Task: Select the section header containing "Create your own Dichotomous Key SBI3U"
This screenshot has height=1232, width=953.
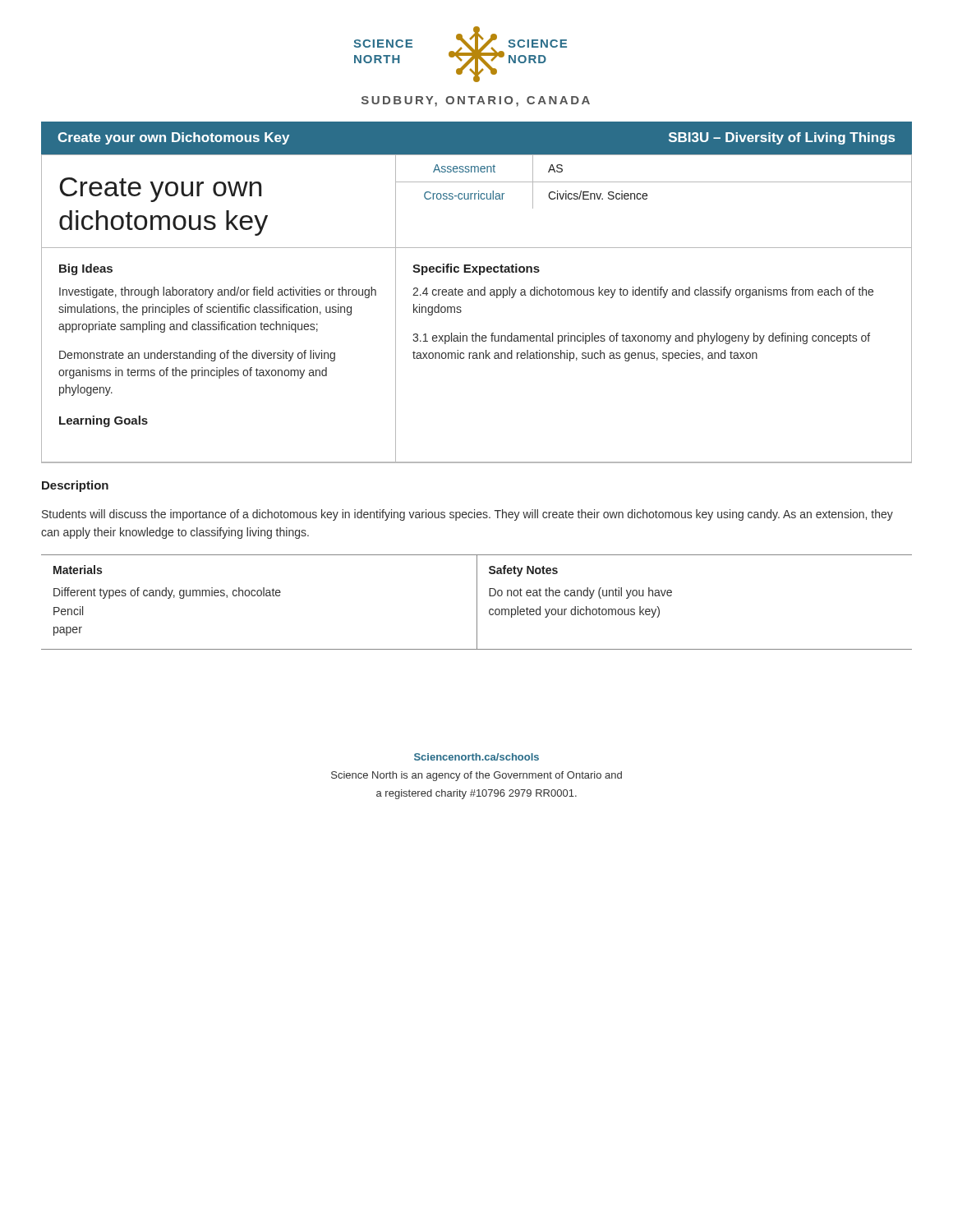Action: coord(178,139)
